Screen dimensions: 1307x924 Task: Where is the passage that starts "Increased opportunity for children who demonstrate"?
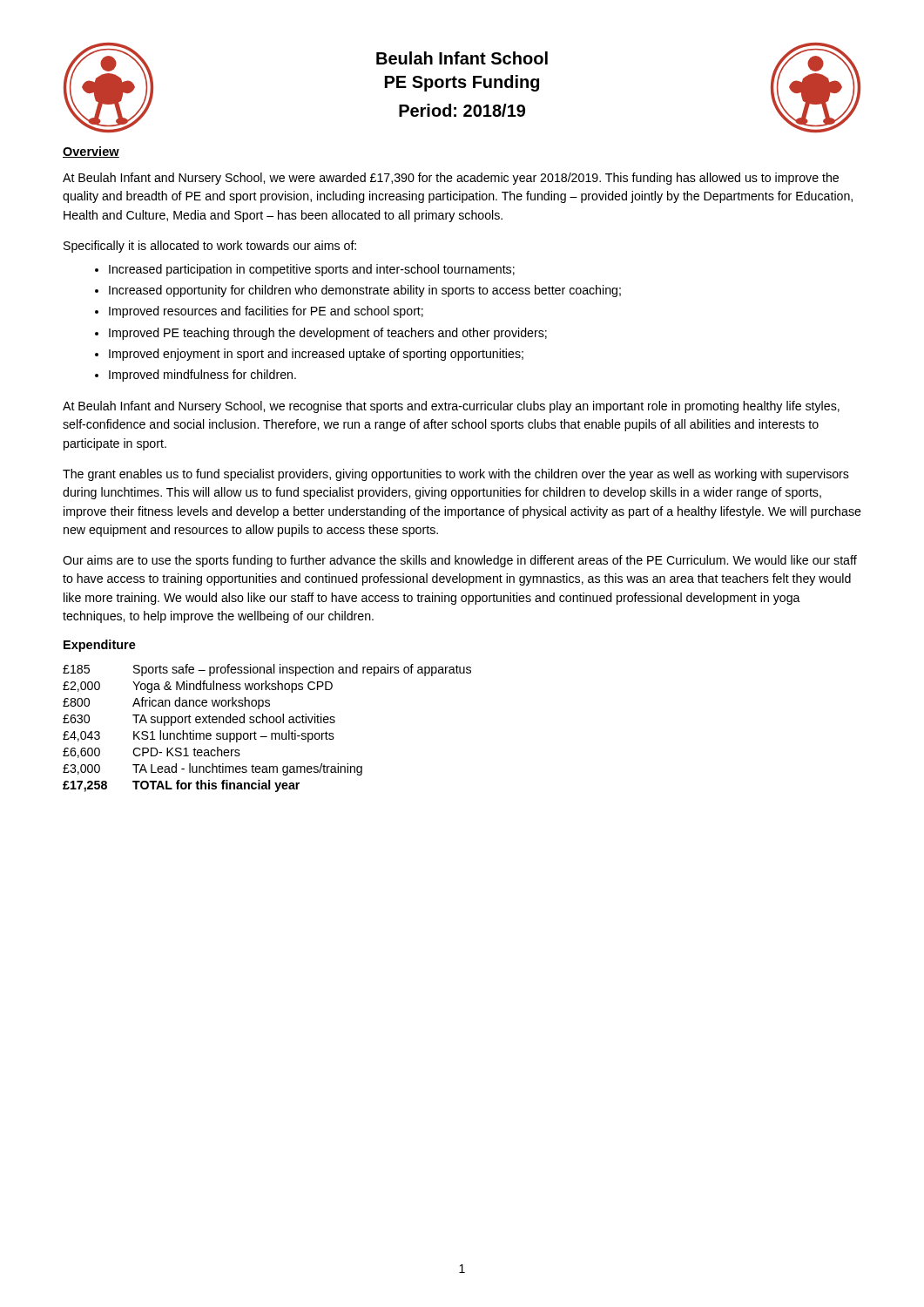click(x=365, y=290)
